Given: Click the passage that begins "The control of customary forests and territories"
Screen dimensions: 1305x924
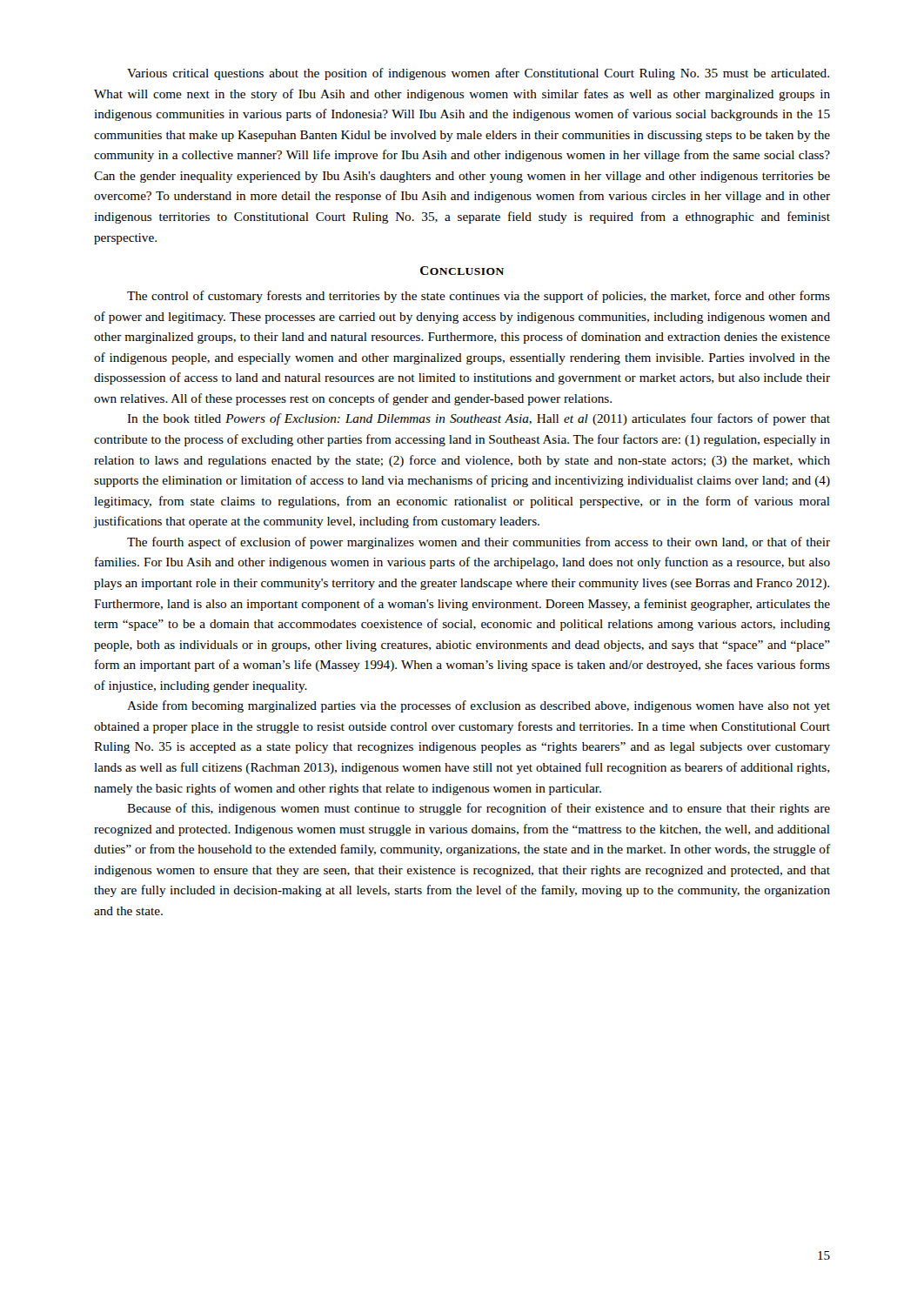Looking at the screenshot, I should click(462, 347).
